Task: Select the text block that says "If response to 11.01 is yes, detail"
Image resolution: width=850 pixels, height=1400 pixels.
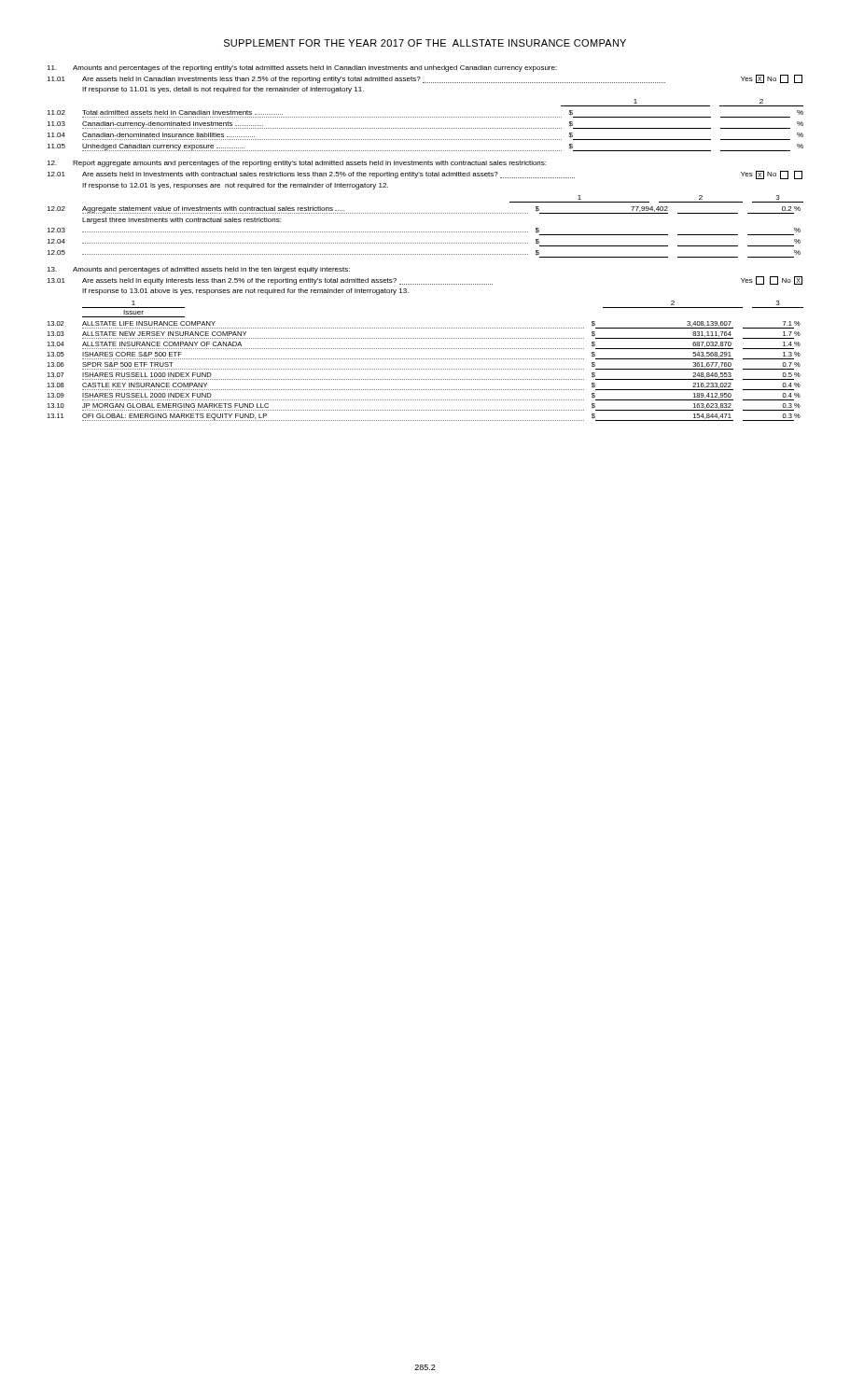Action: 223,89
